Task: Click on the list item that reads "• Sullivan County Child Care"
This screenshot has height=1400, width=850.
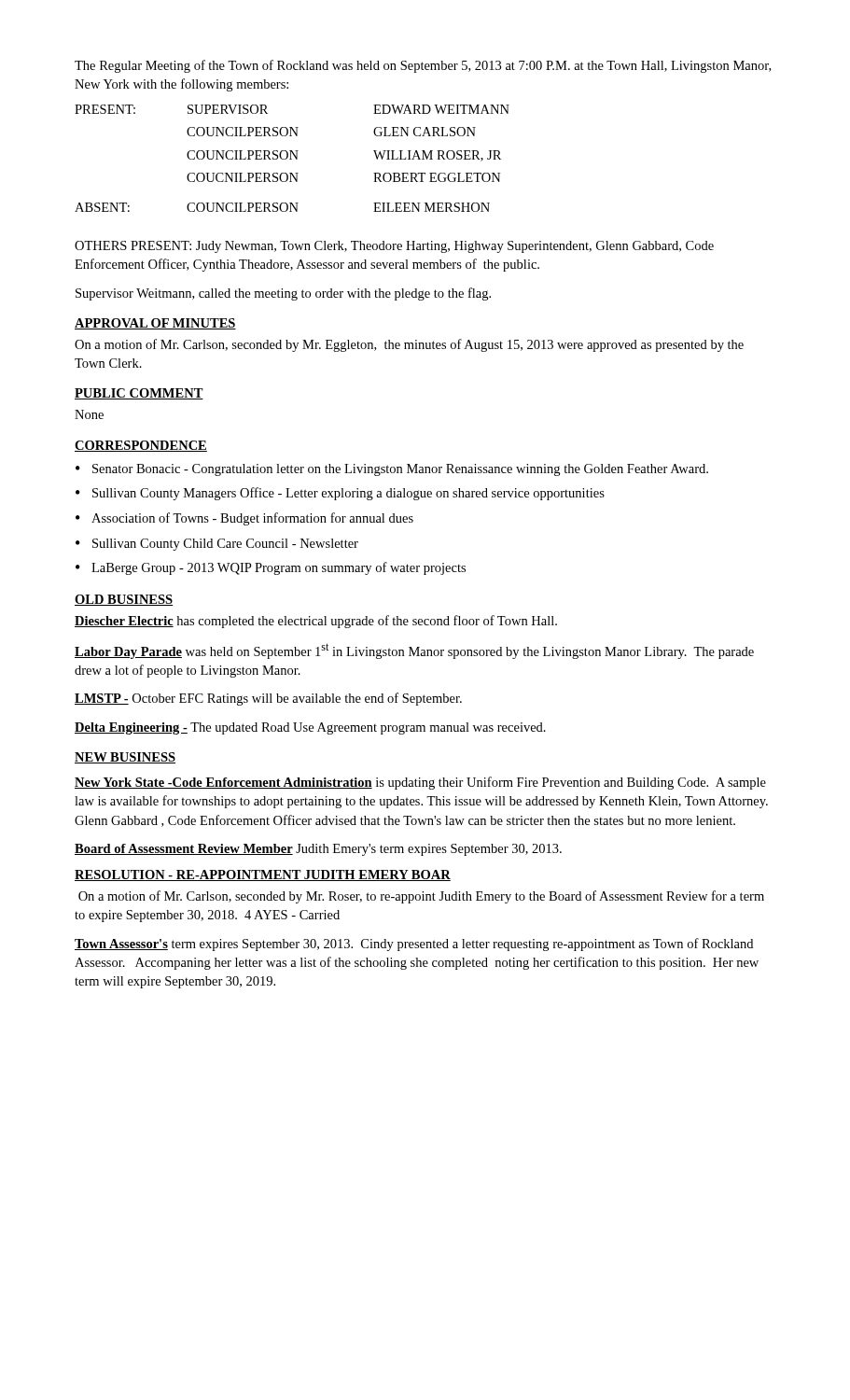Action: pyautogui.click(x=217, y=545)
